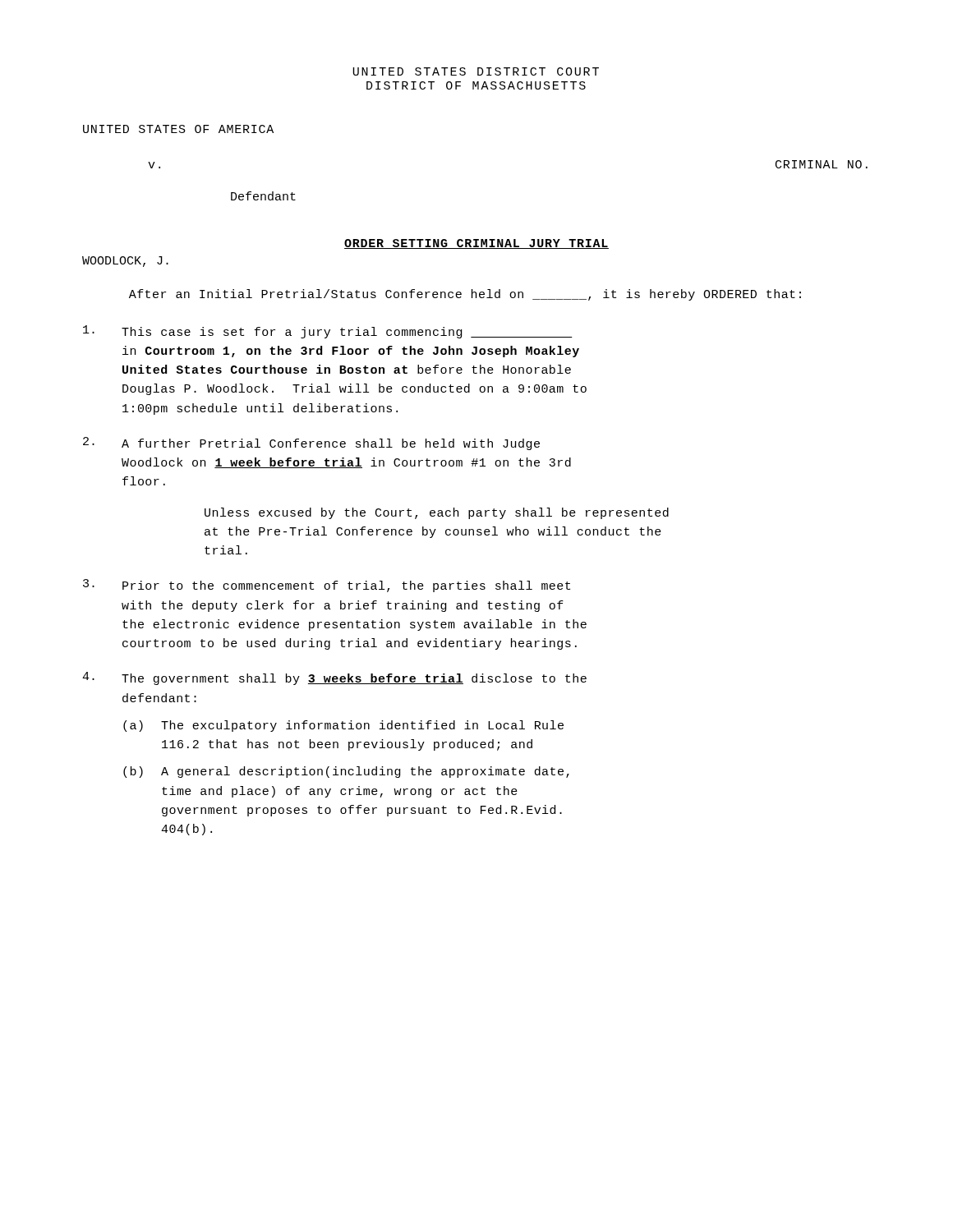Select the text block starting "3. Prior to the commencement of"
The image size is (953, 1232).
(335, 616)
